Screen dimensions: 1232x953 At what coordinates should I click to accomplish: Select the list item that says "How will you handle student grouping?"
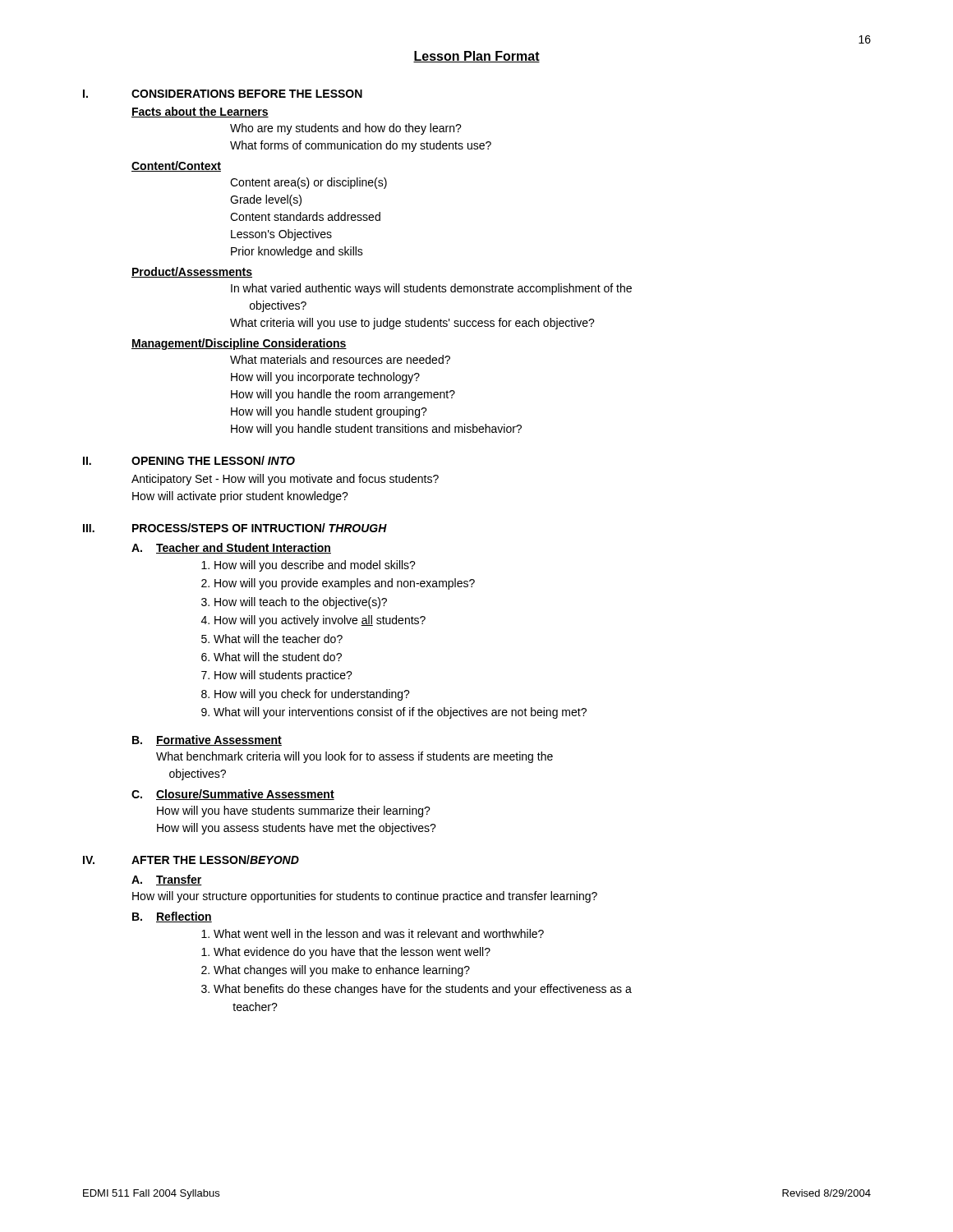click(x=328, y=411)
